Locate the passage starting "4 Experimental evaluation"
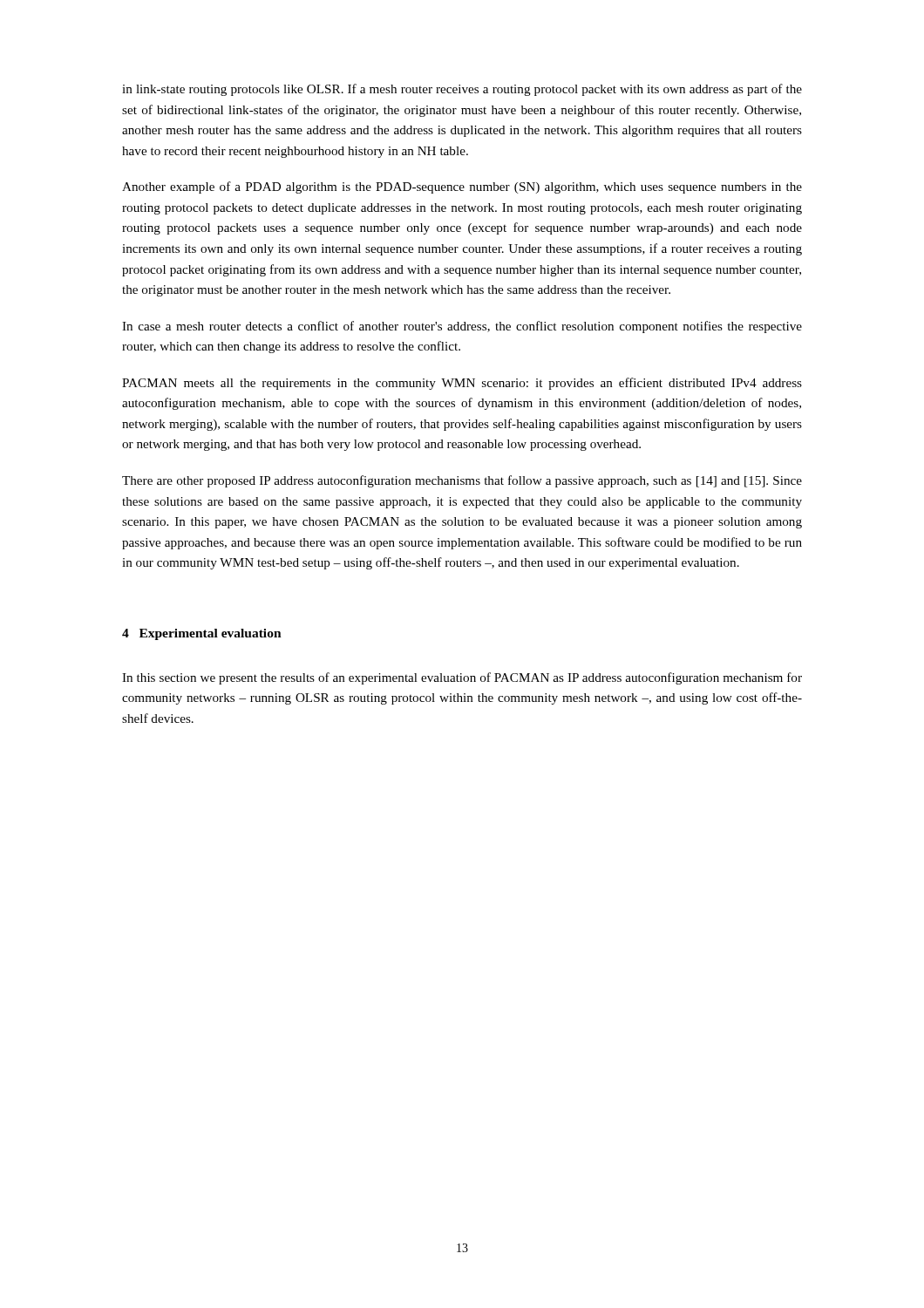The width and height of the screenshot is (924, 1308). click(x=202, y=632)
